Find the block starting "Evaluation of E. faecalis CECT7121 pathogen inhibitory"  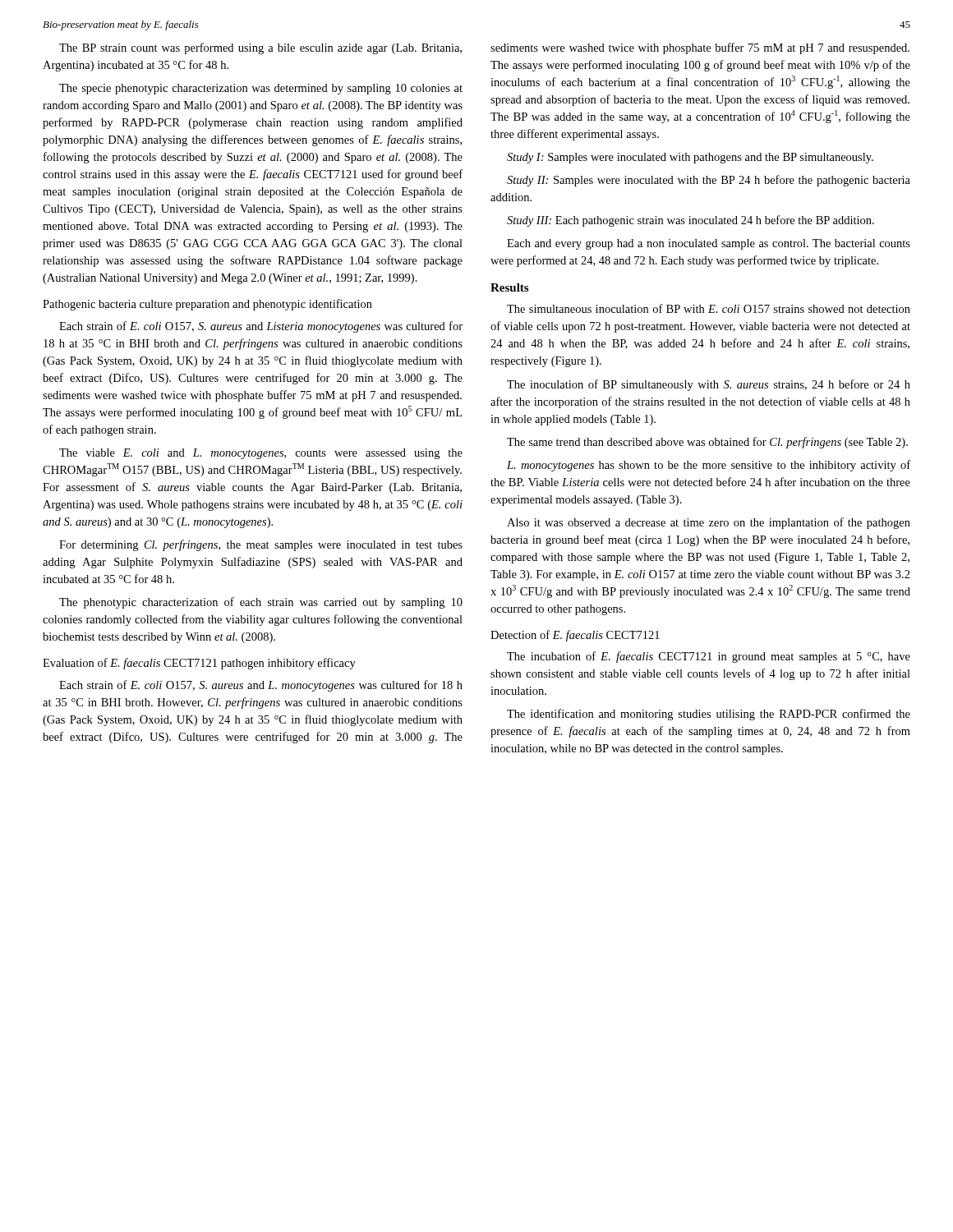click(199, 663)
